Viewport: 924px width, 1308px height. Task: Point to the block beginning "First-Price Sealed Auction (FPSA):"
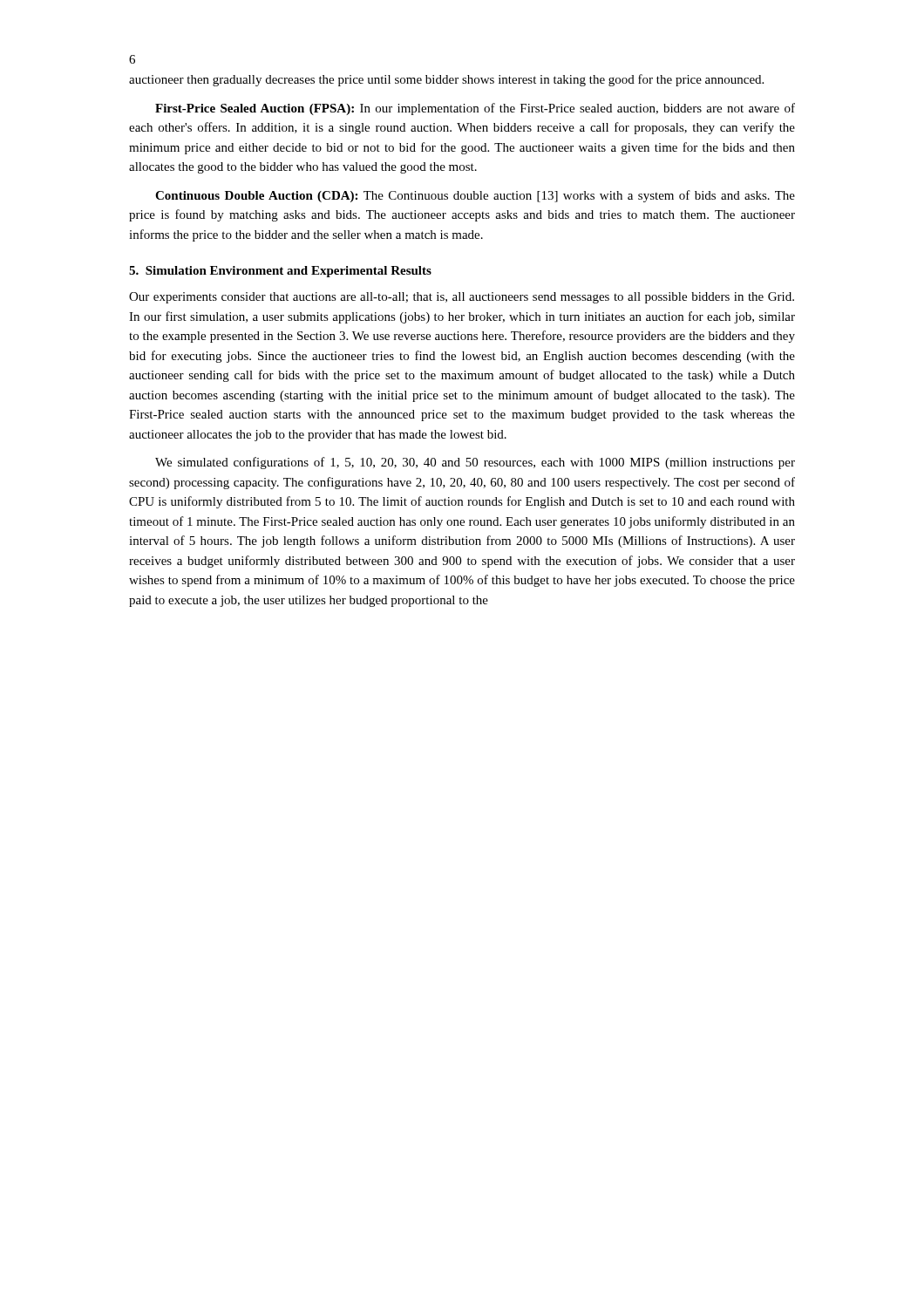tap(462, 137)
